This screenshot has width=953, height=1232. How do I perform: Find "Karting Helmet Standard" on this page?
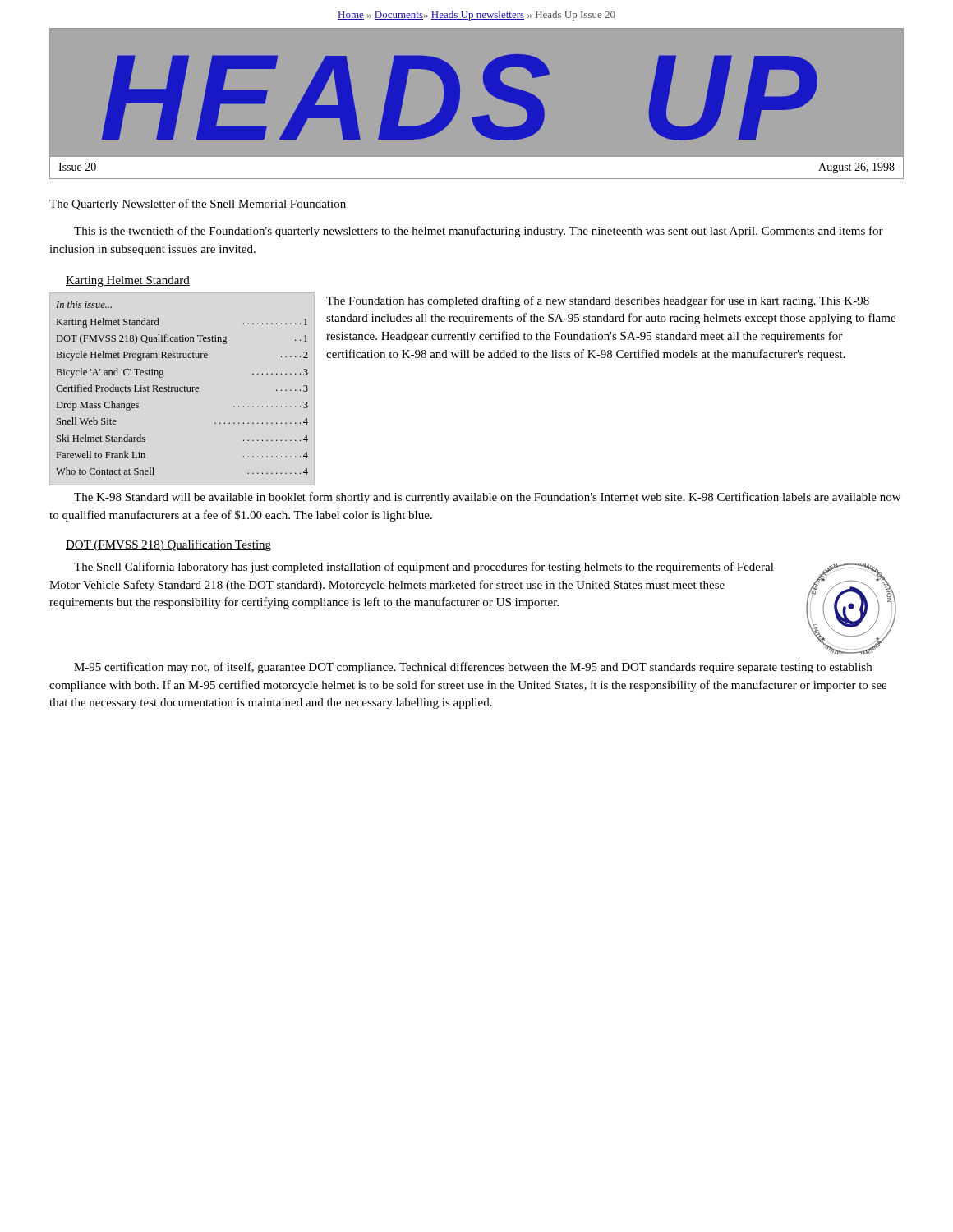point(128,280)
